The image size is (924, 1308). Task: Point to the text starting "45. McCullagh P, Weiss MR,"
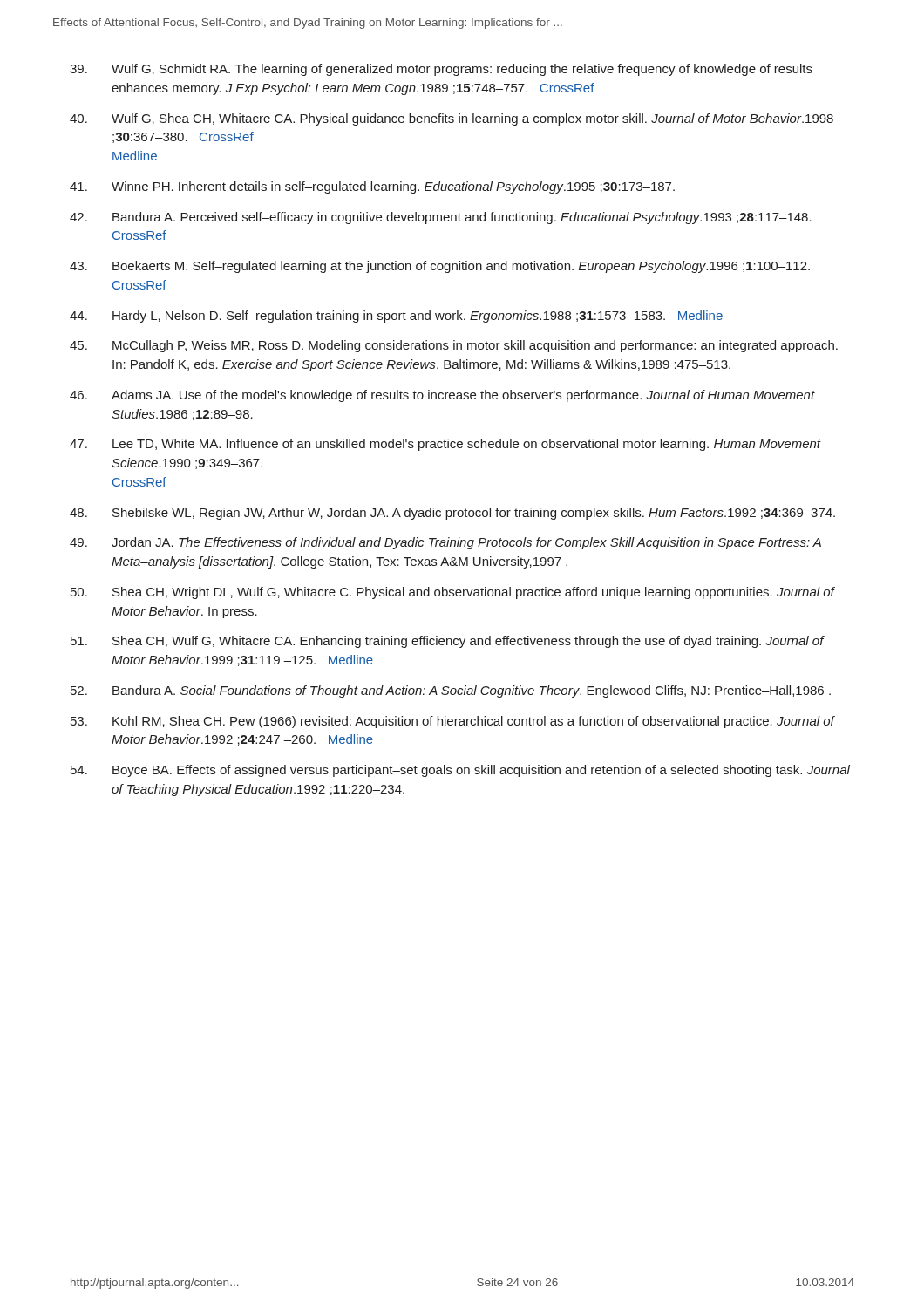[462, 355]
